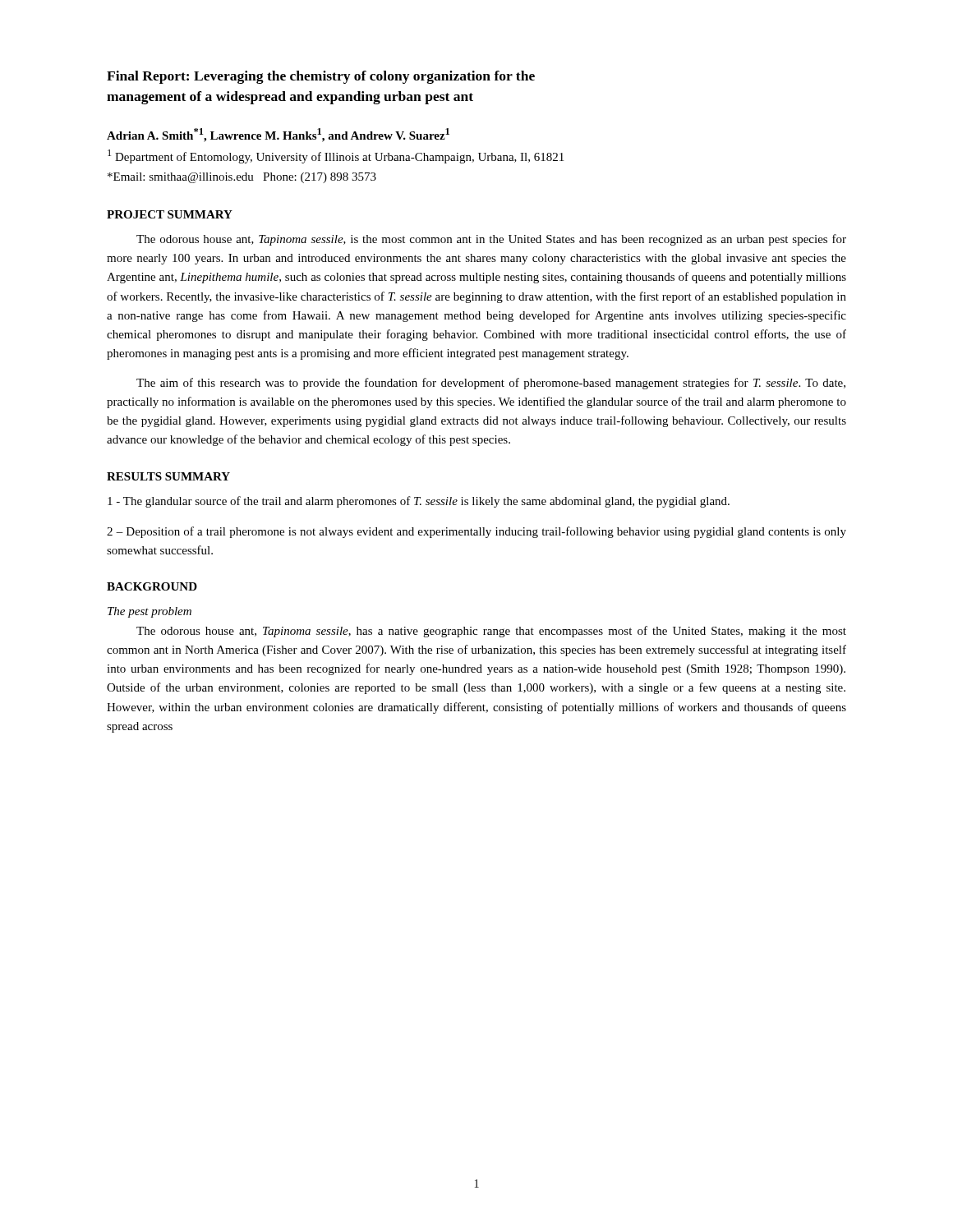
Task: Find the passage starting "The odorous house ant,"
Action: point(476,340)
